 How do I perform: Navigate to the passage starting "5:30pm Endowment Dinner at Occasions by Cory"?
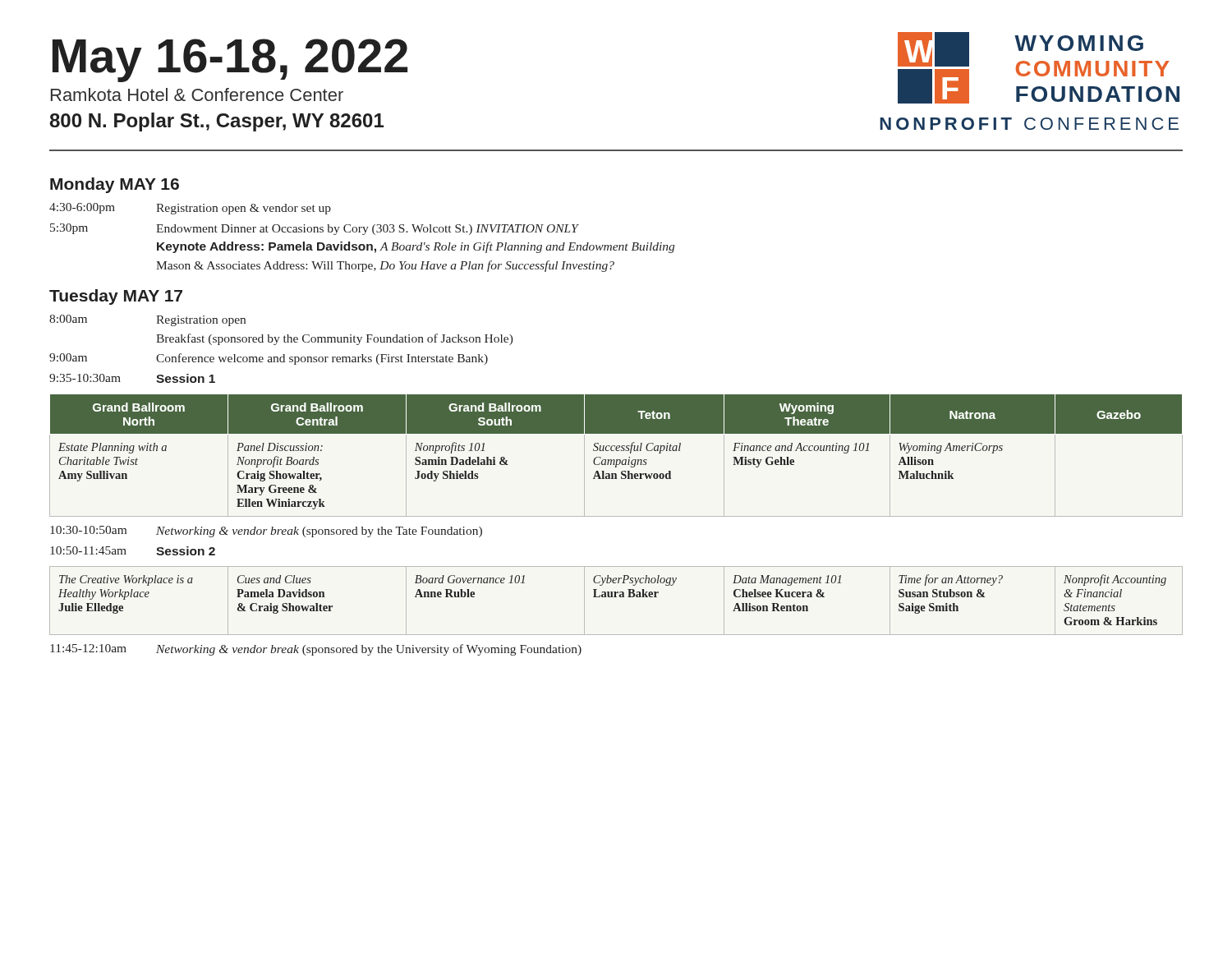point(616,247)
